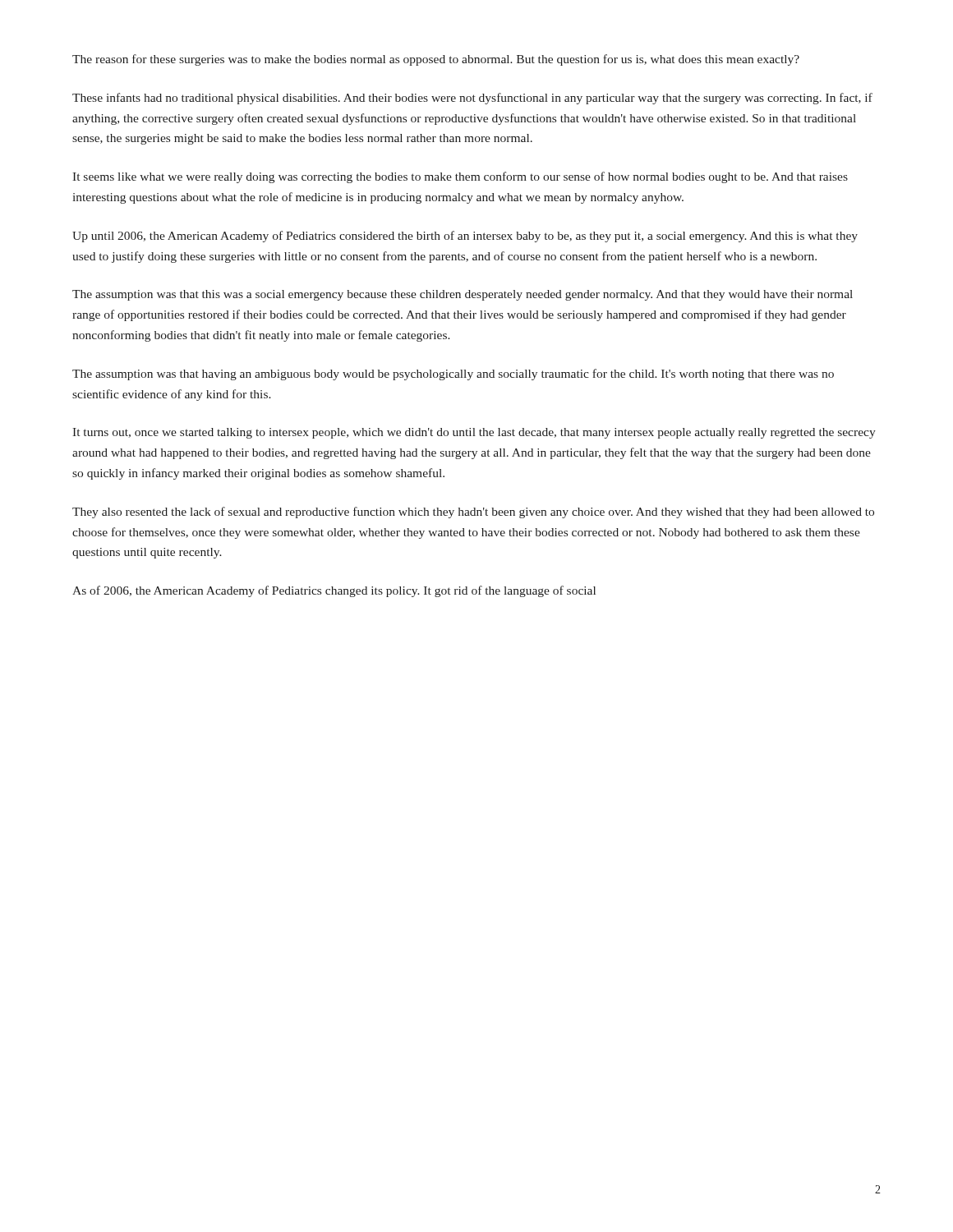Find the block starting "It turns out,"
The width and height of the screenshot is (953, 1232).
pyautogui.click(x=474, y=452)
